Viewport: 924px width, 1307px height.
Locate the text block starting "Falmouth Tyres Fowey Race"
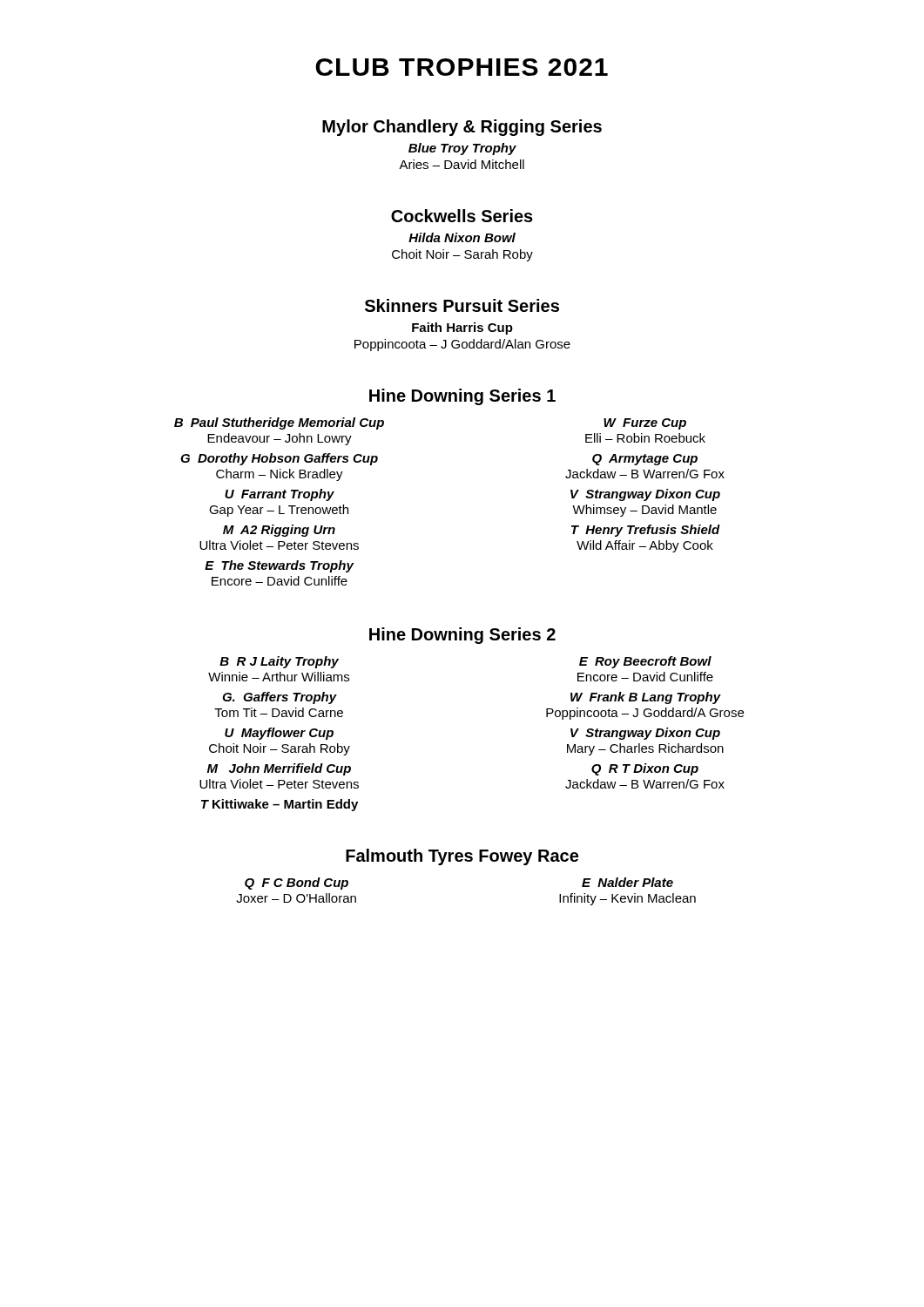pyautogui.click(x=462, y=856)
